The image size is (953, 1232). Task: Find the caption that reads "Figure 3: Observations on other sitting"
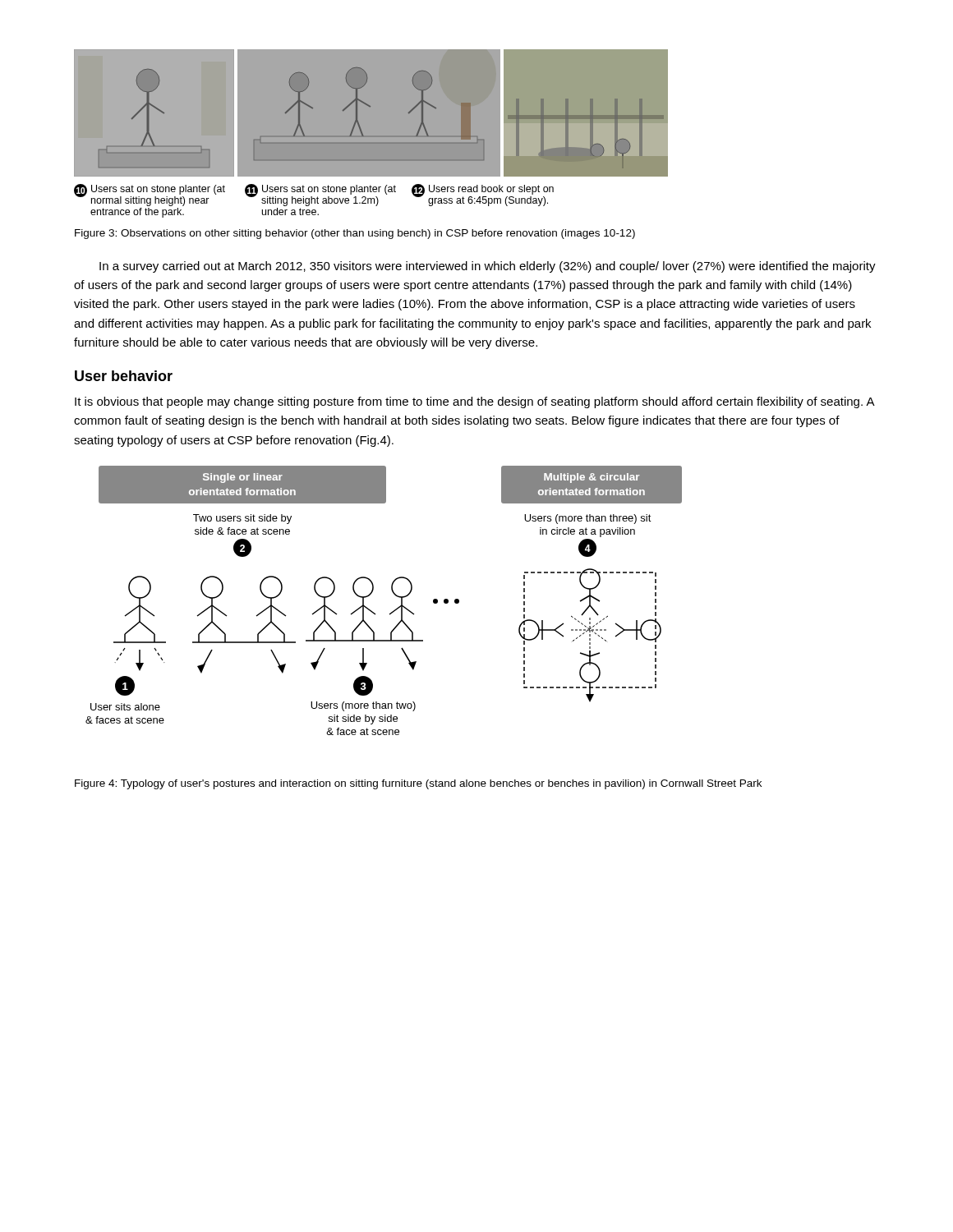pyautogui.click(x=355, y=233)
